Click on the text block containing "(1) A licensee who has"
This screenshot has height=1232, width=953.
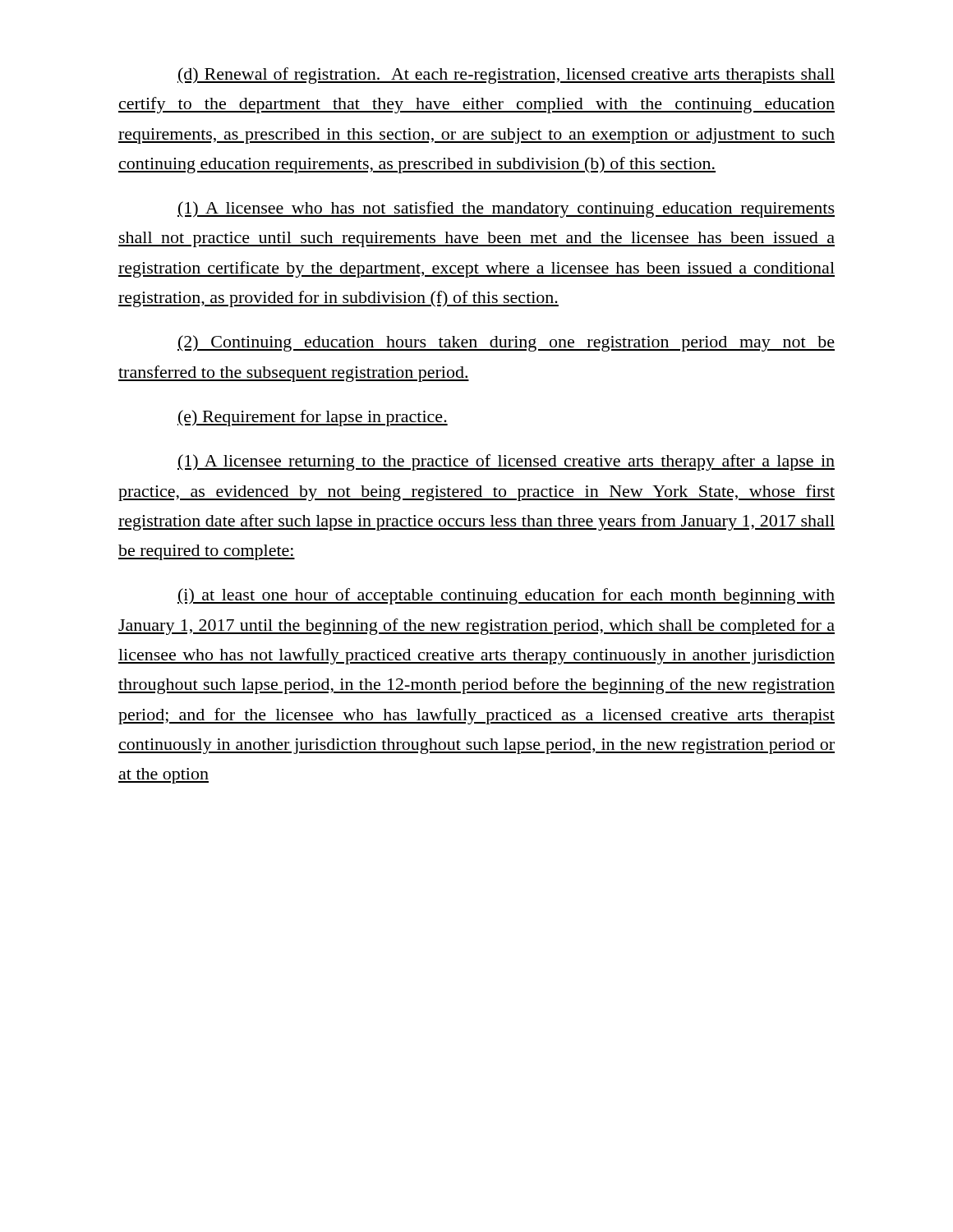476,252
